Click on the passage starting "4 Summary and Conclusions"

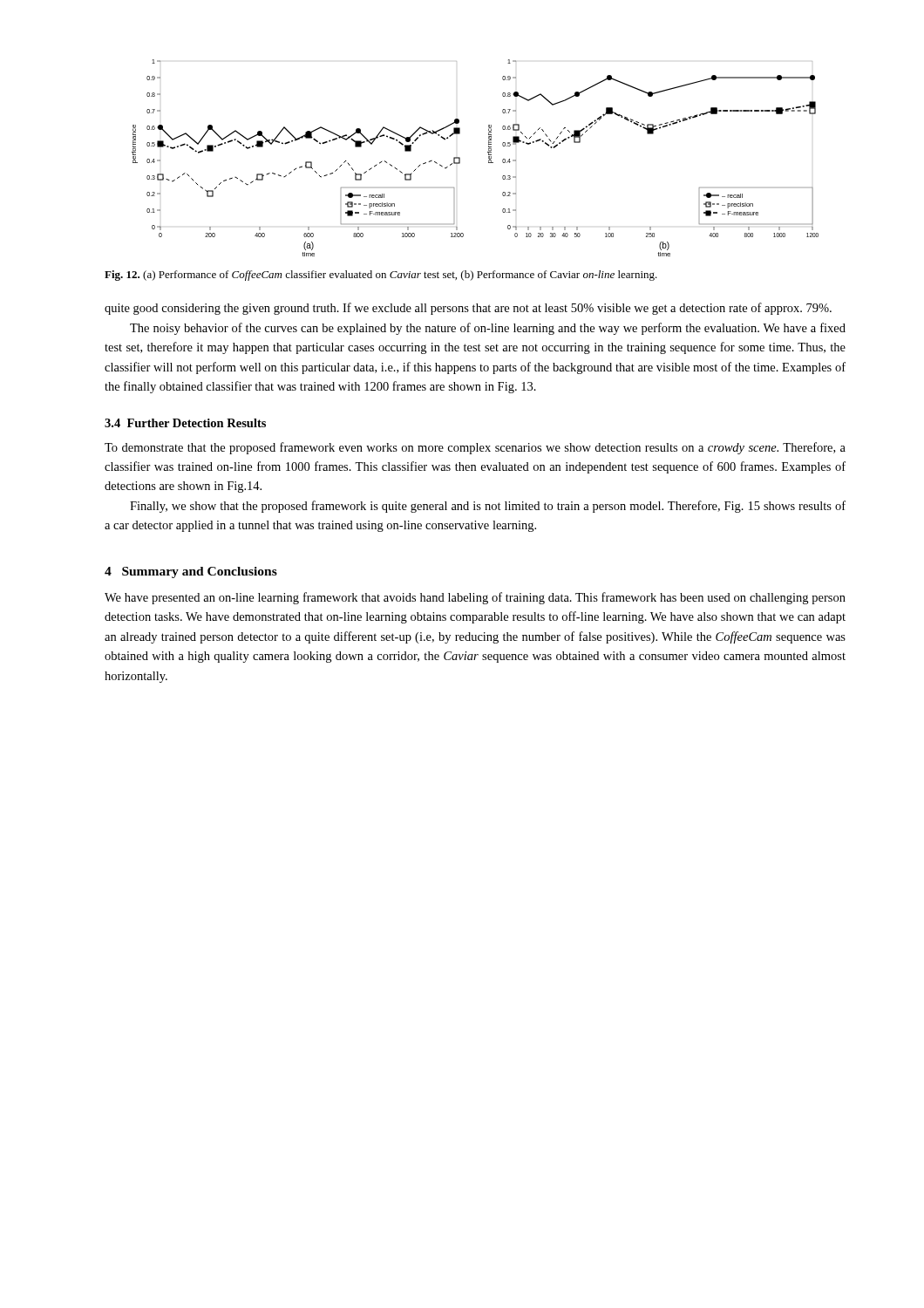191,571
